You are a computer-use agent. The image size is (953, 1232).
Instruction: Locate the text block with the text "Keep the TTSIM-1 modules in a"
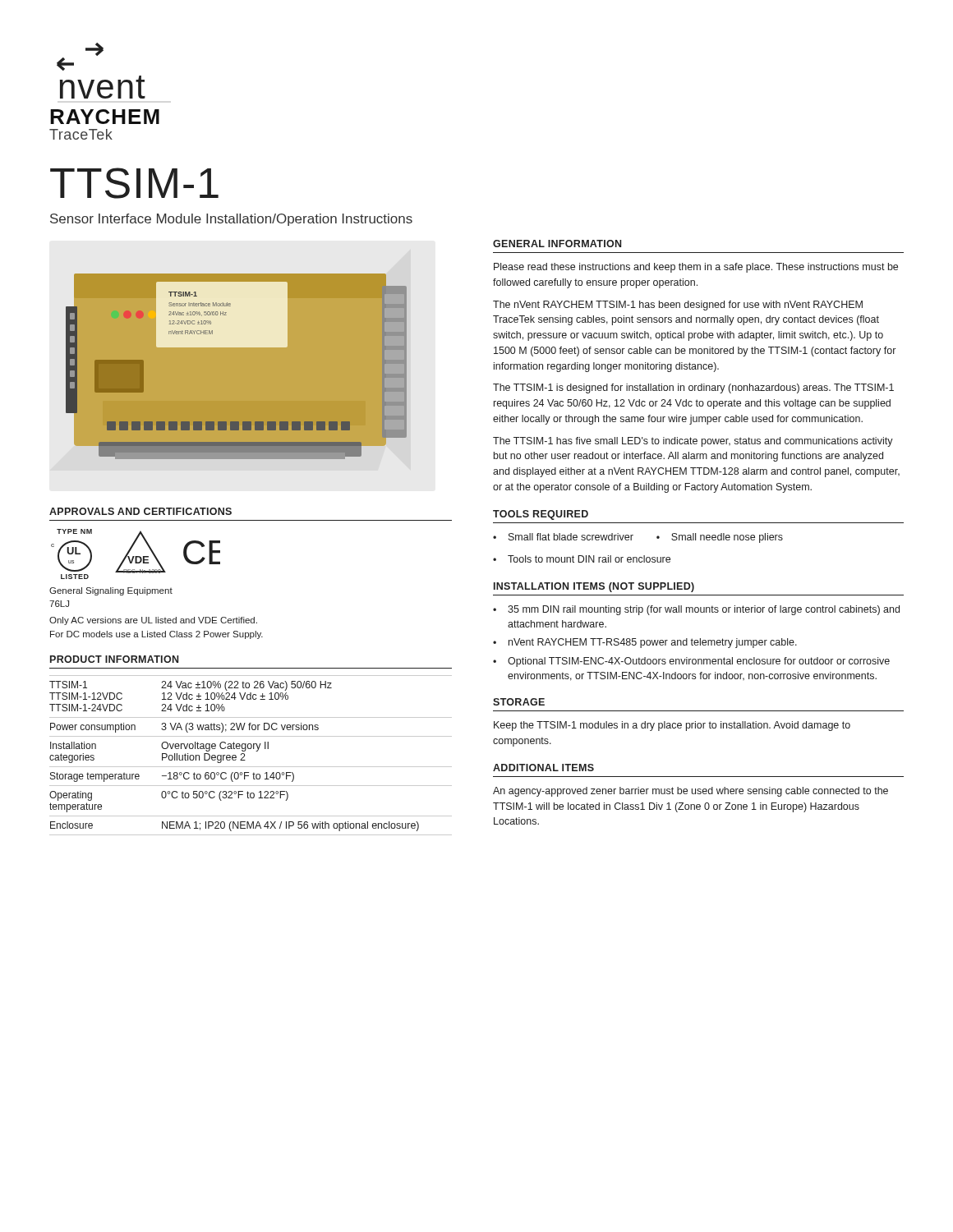click(x=698, y=734)
